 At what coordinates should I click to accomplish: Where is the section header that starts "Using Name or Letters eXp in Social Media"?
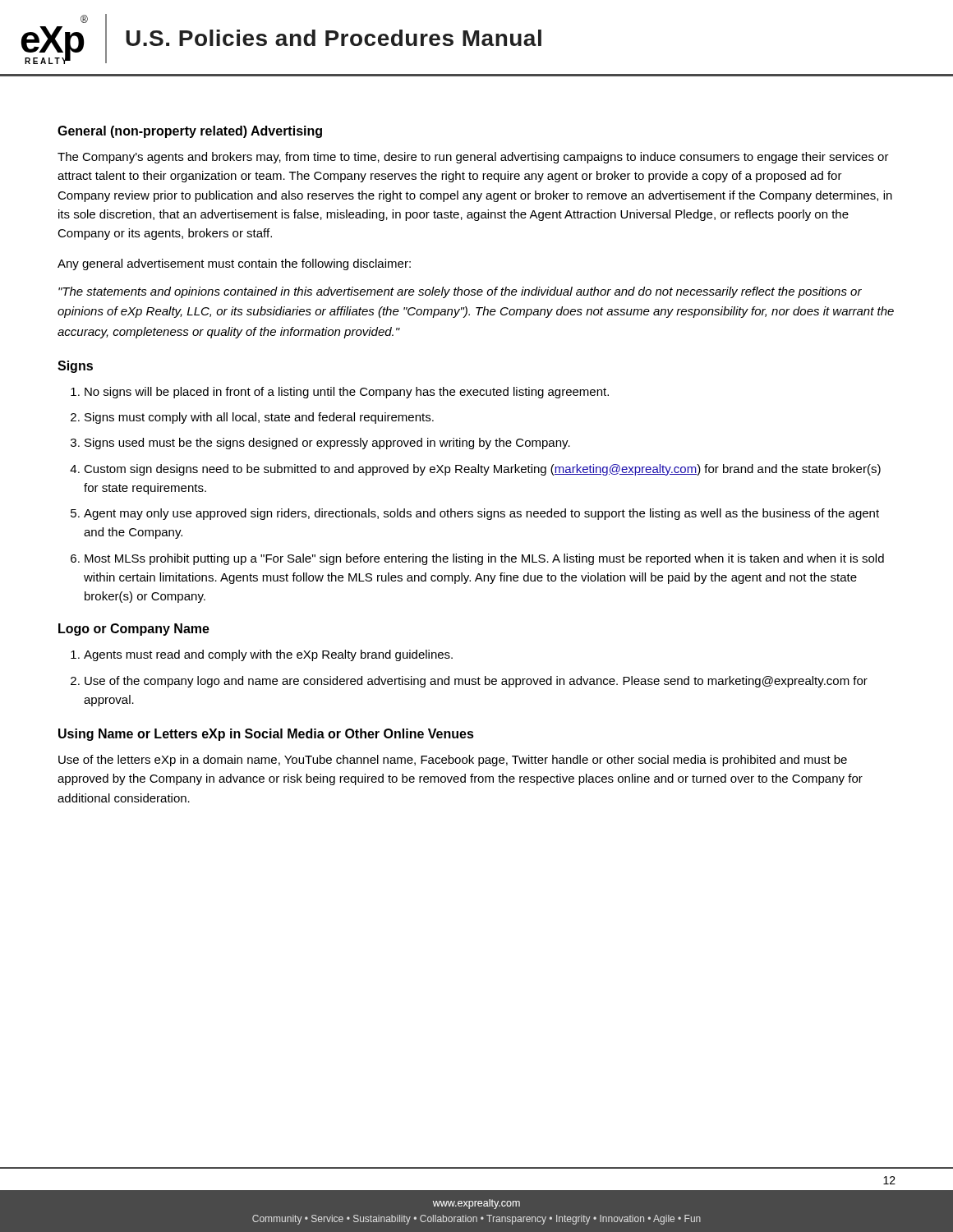266,734
